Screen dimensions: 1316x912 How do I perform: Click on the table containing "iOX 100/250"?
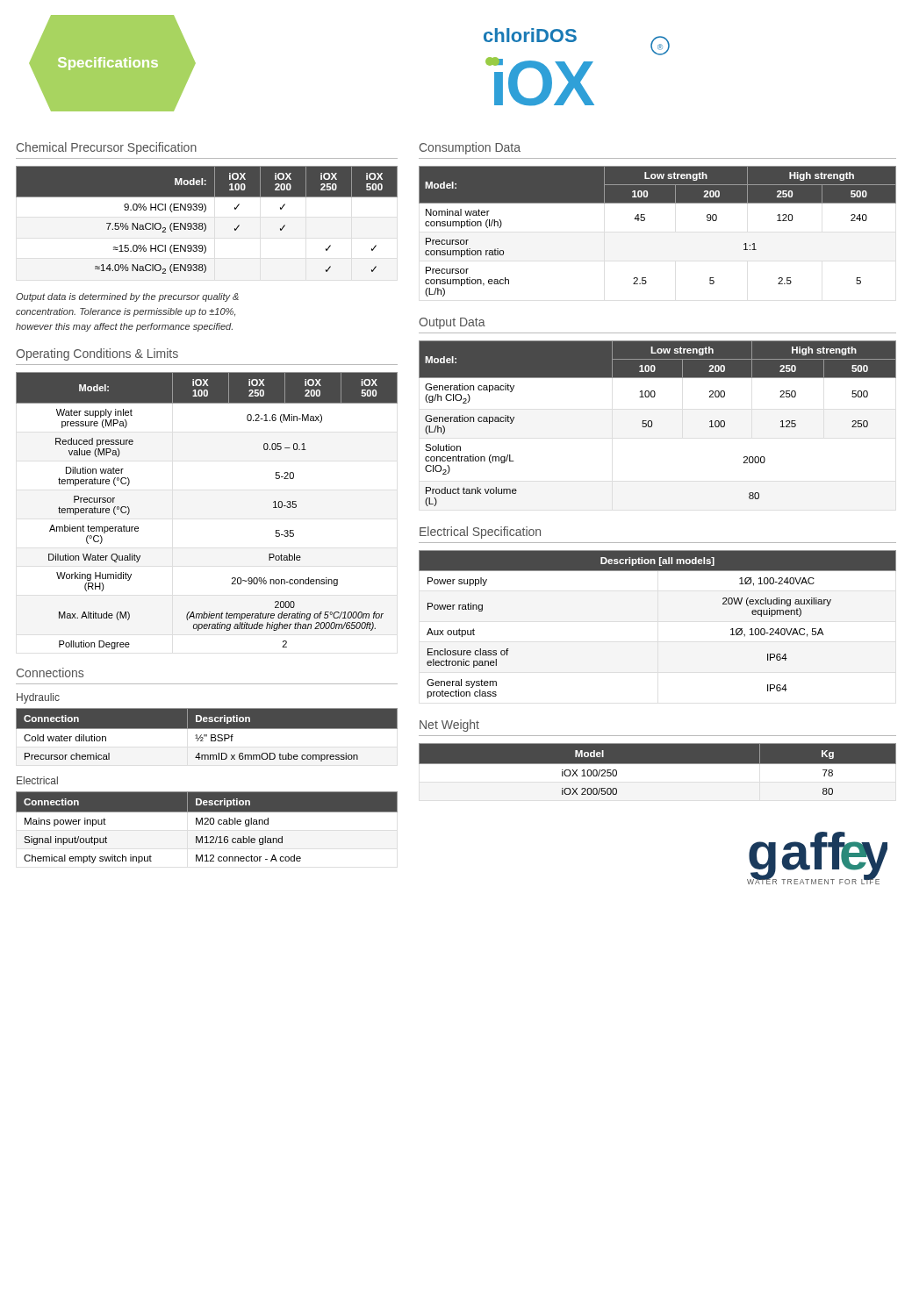657,772
